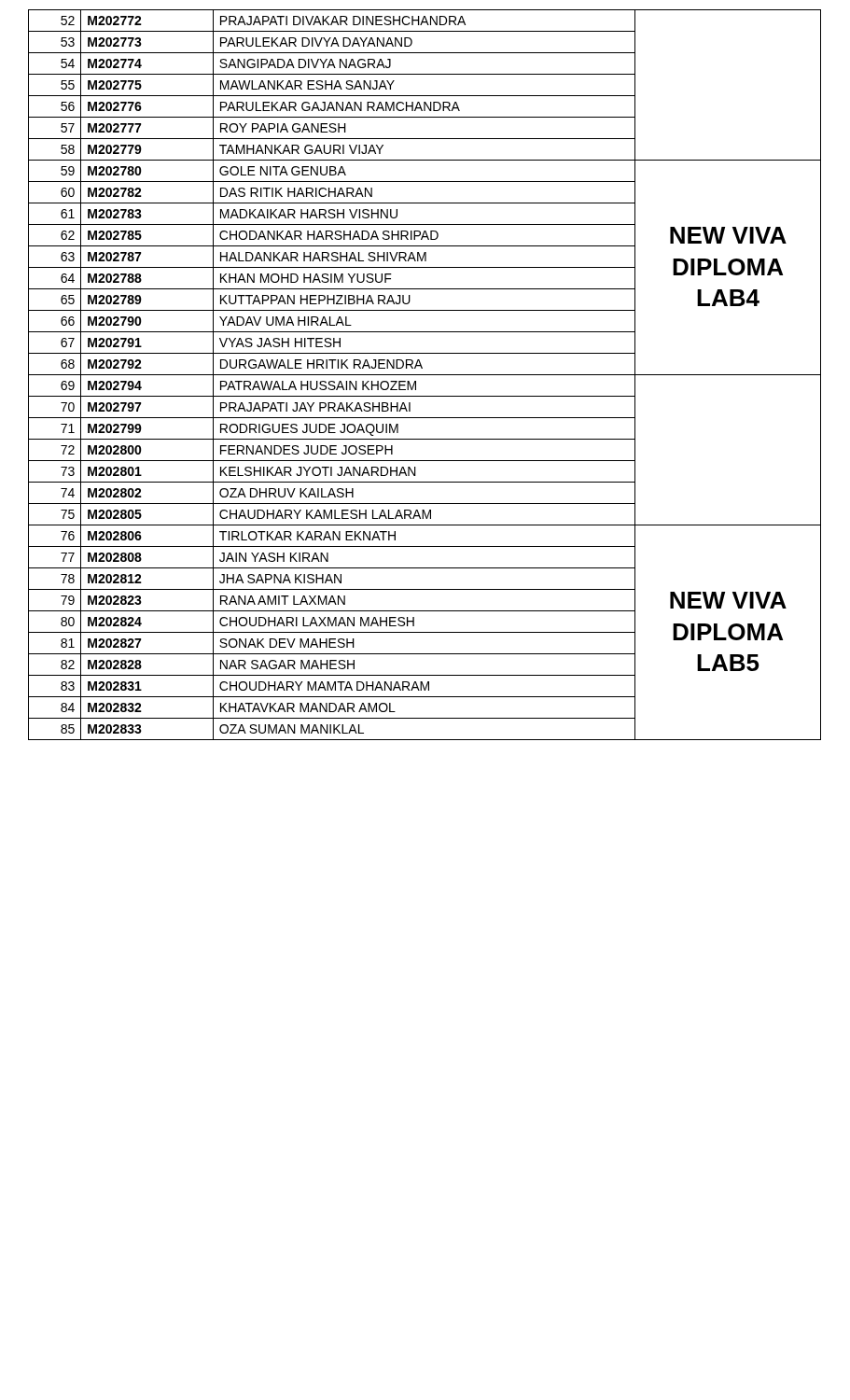Select a table
This screenshot has width=850, height=1400.
[425, 375]
